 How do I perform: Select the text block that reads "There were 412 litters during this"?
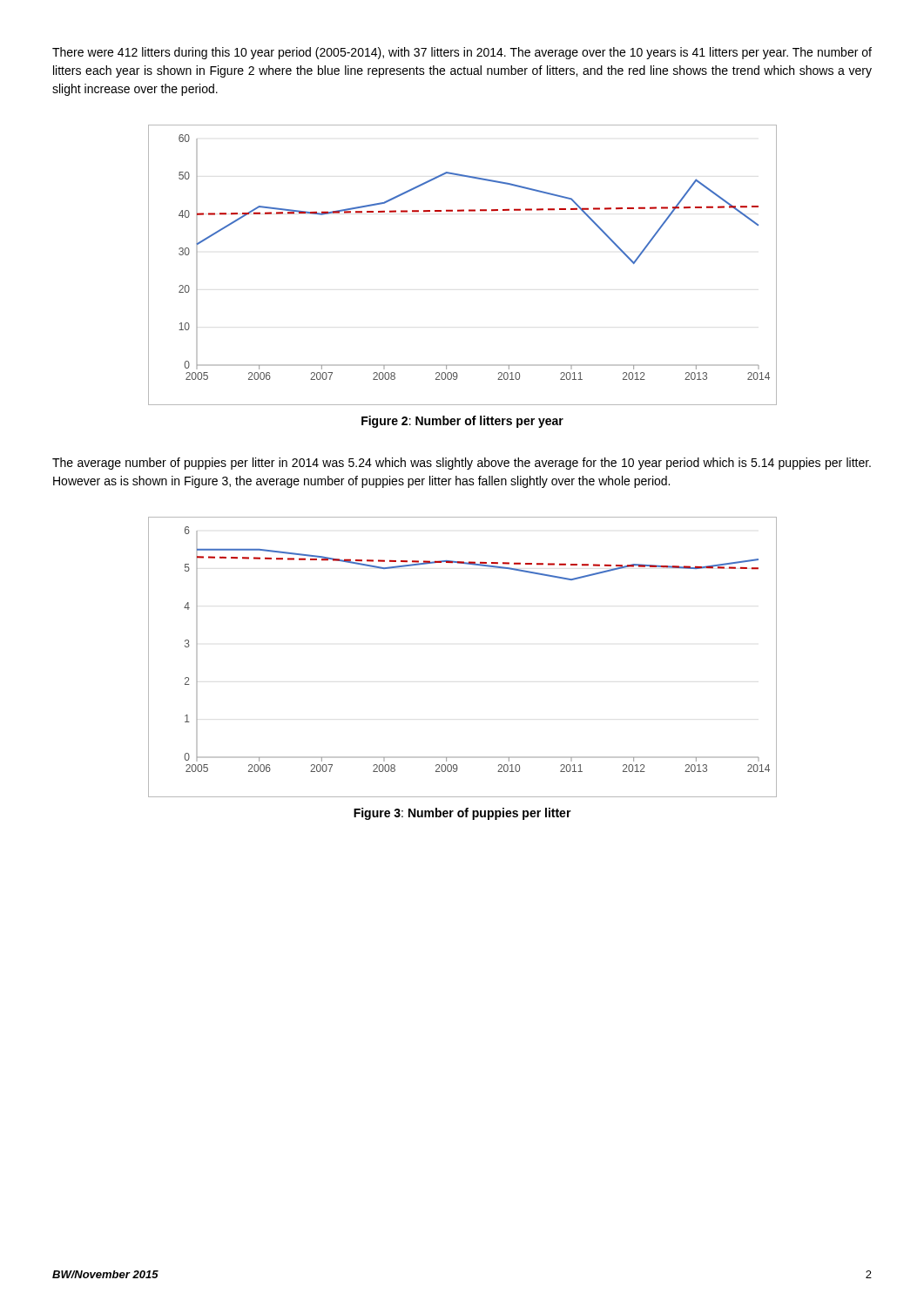(462, 71)
